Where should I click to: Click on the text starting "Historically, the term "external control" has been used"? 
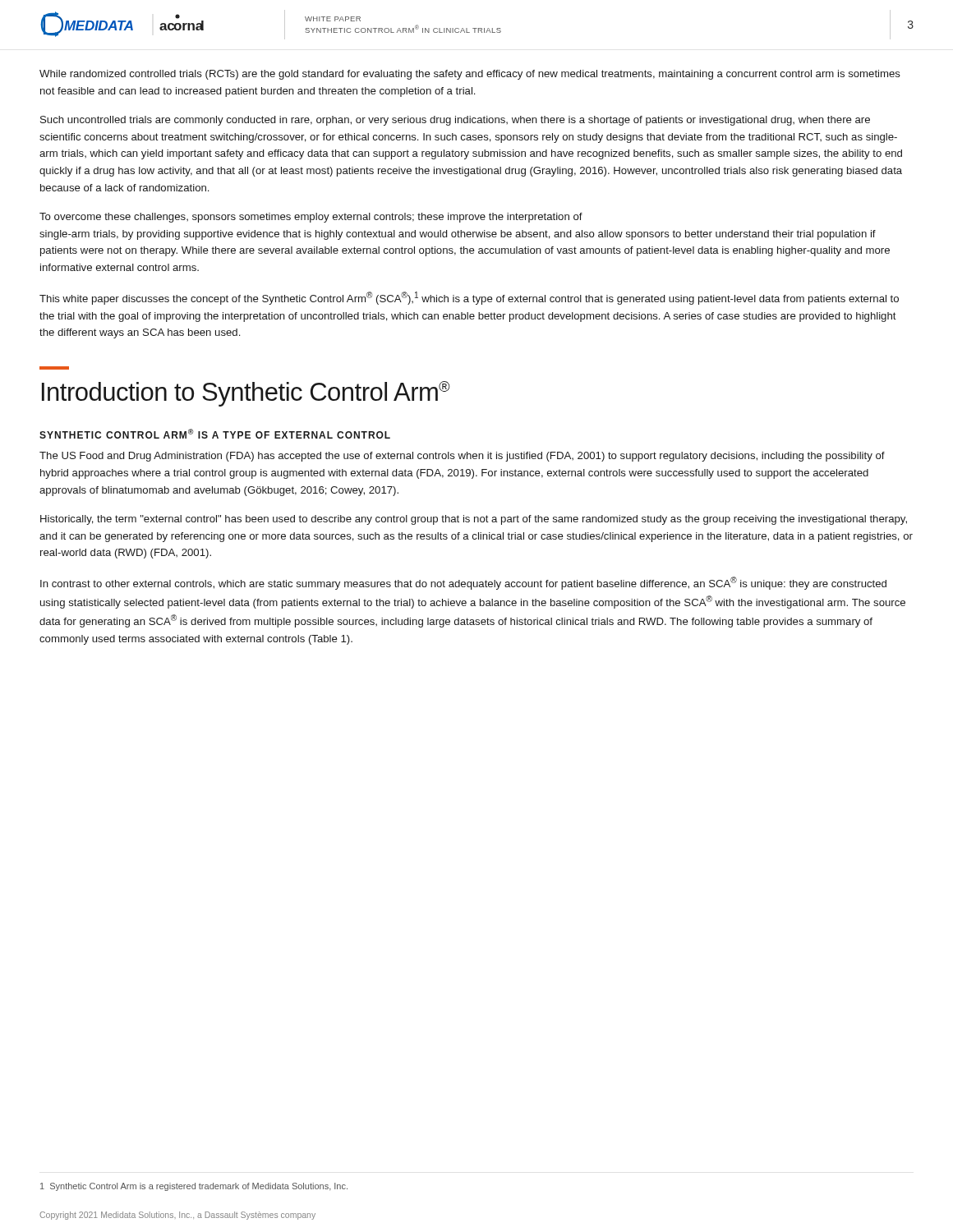tap(476, 536)
